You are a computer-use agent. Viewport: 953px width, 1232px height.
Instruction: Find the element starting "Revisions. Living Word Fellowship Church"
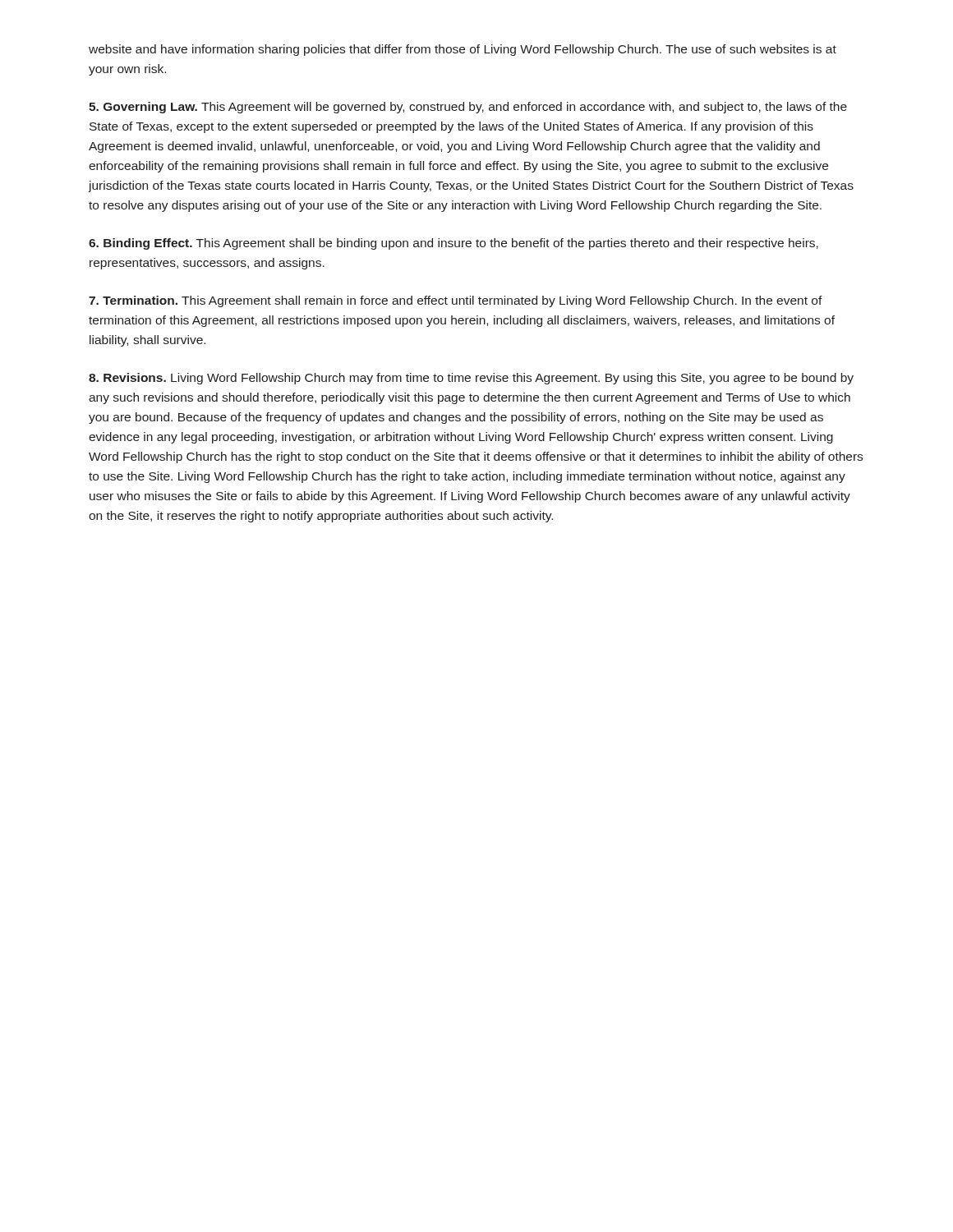pyautogui.click(x=476, y=447)
